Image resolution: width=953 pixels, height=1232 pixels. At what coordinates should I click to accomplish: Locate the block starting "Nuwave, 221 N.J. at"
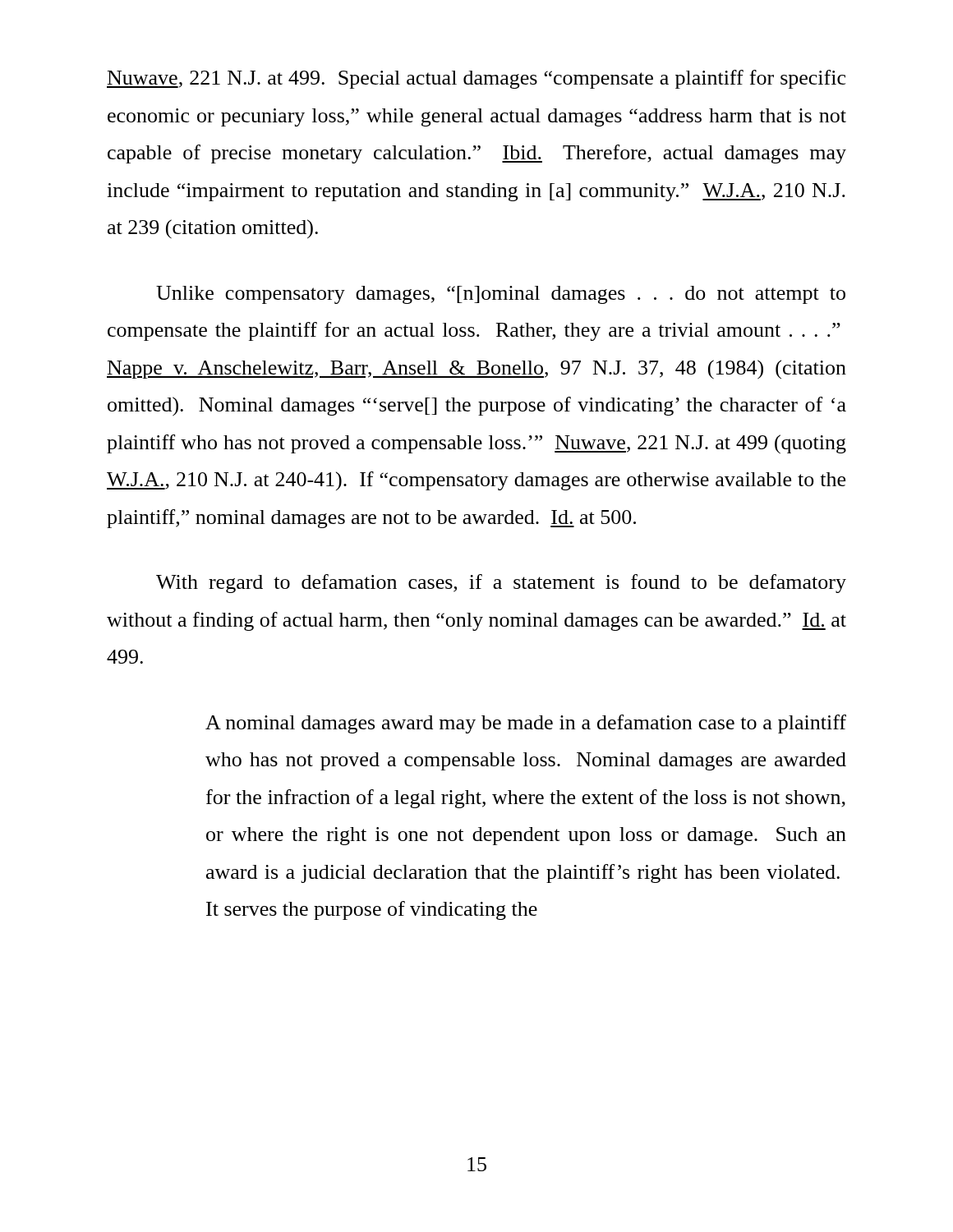click(x=476, y=152)
